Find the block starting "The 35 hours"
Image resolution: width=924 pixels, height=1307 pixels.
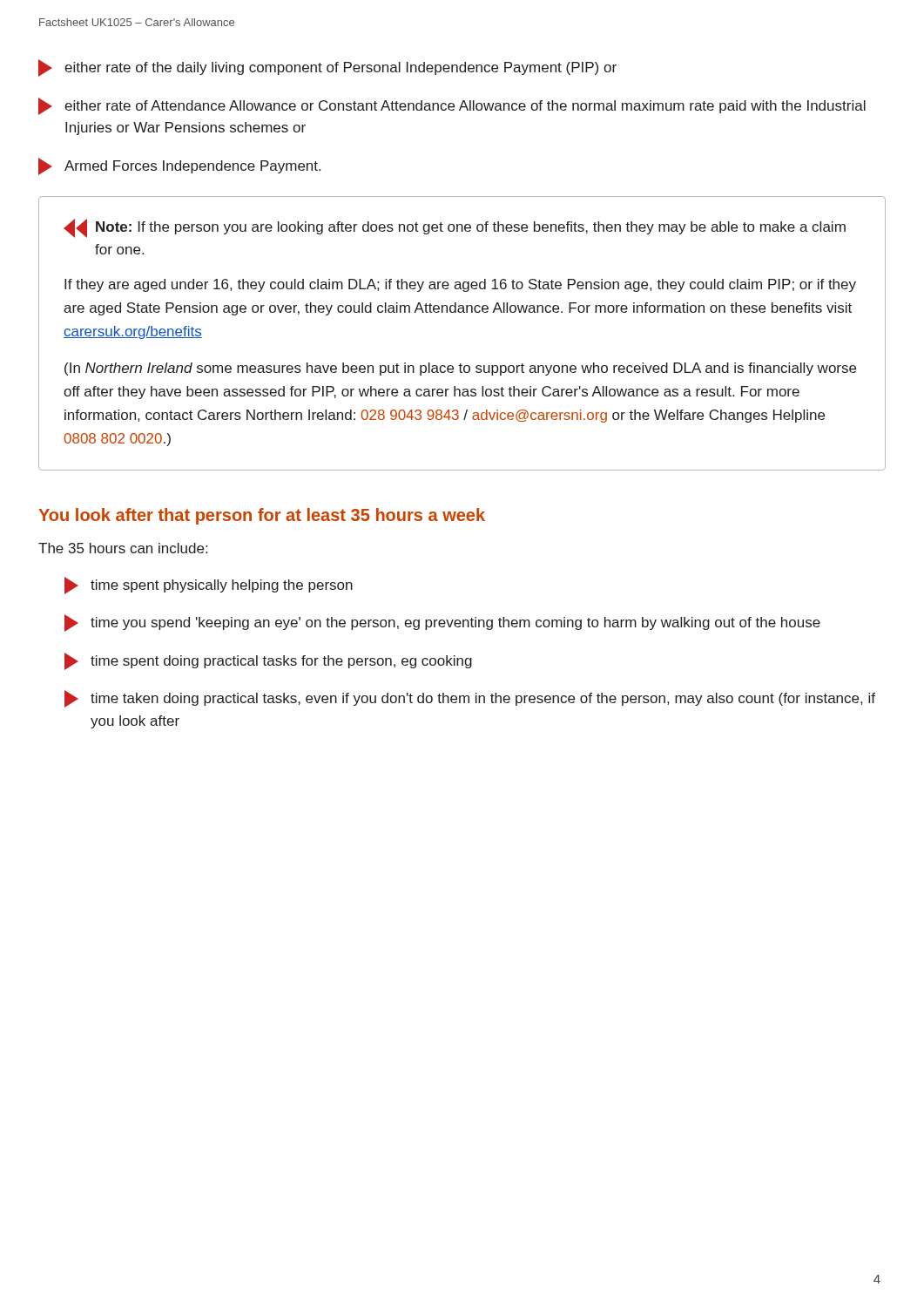123,549
